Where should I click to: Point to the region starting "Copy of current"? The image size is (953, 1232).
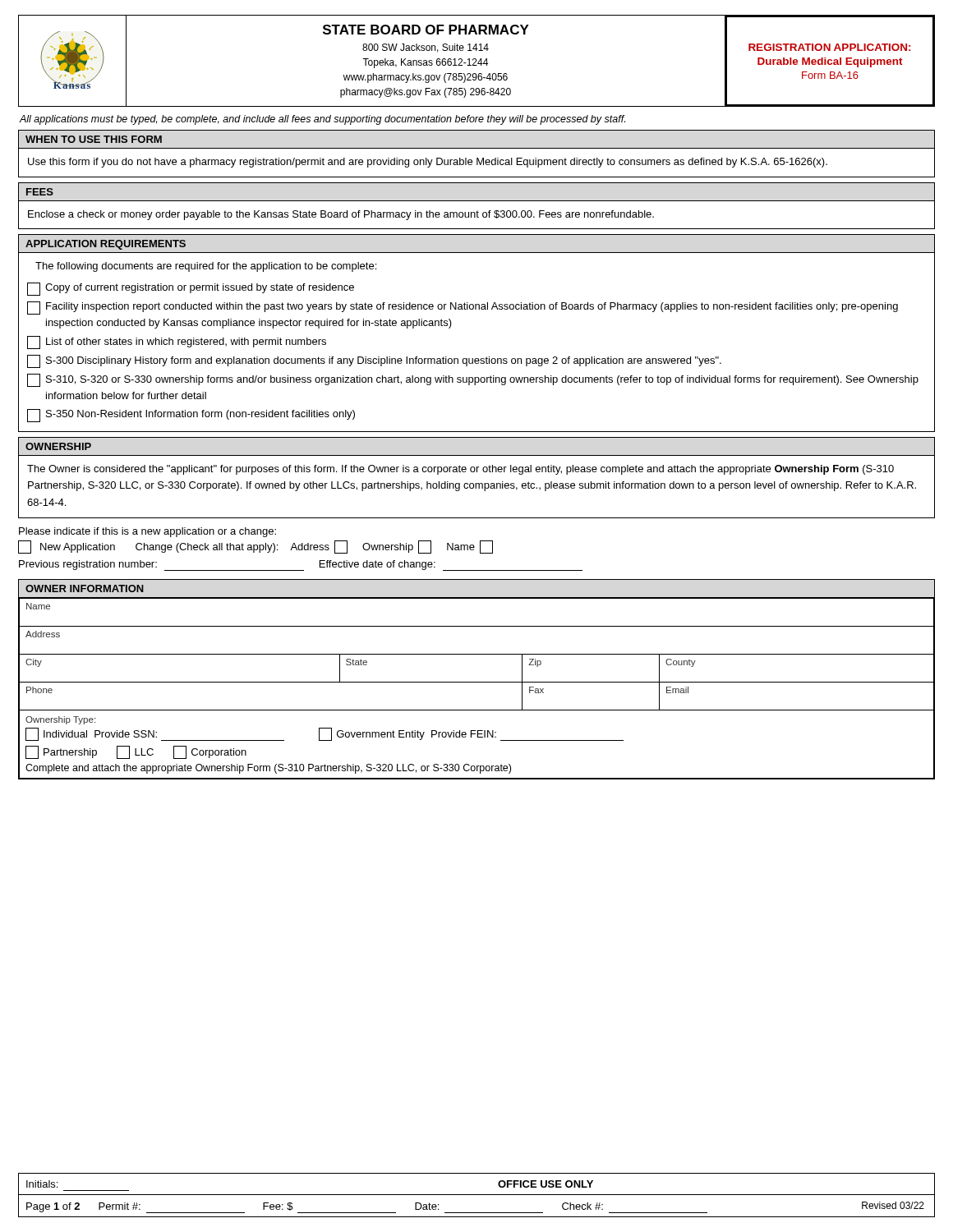(191, 289)
